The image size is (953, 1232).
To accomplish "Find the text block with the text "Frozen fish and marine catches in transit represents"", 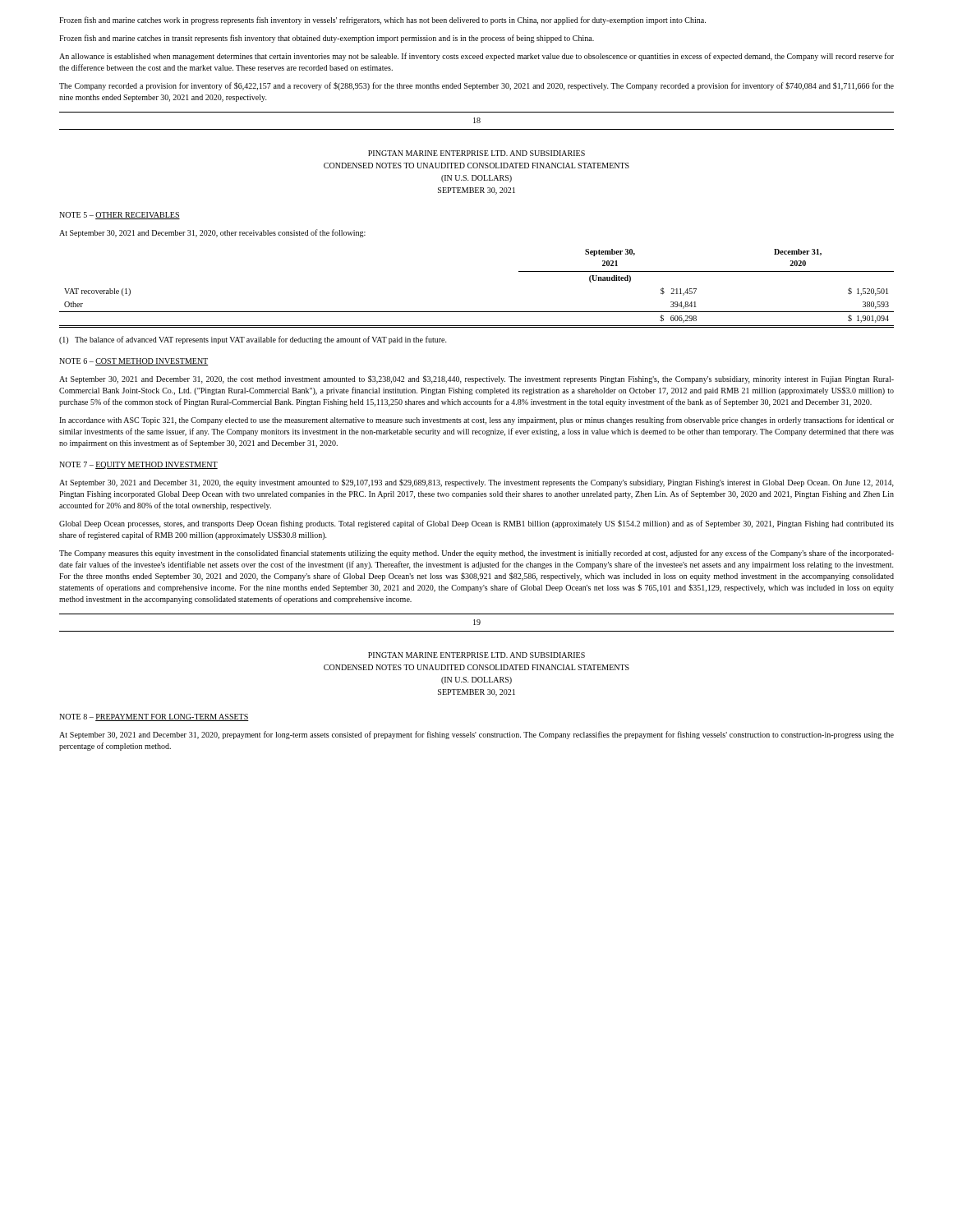I will 476,39.
